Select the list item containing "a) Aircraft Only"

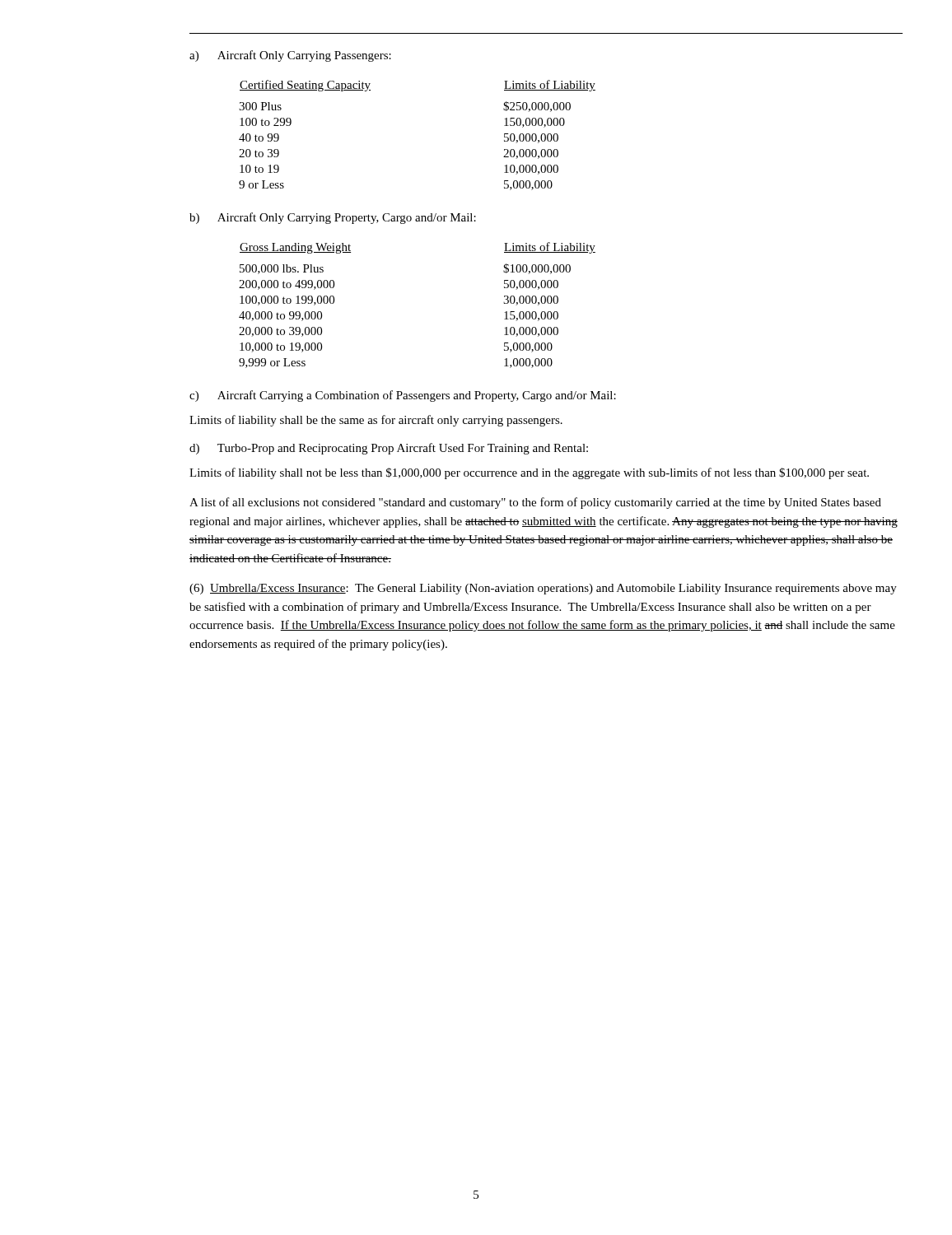click(290, 56)
